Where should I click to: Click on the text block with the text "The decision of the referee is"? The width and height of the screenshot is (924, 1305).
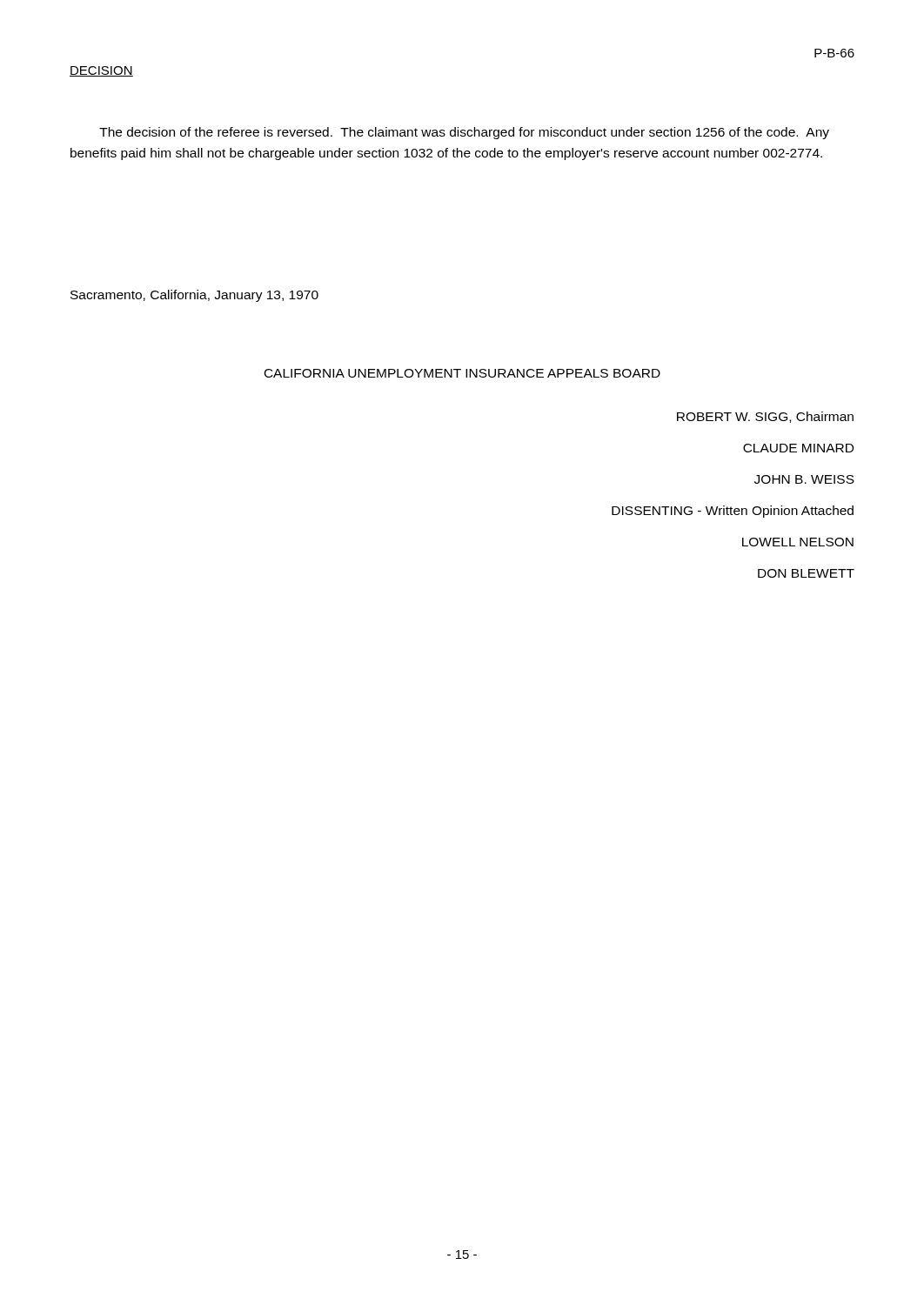point(449,142)
